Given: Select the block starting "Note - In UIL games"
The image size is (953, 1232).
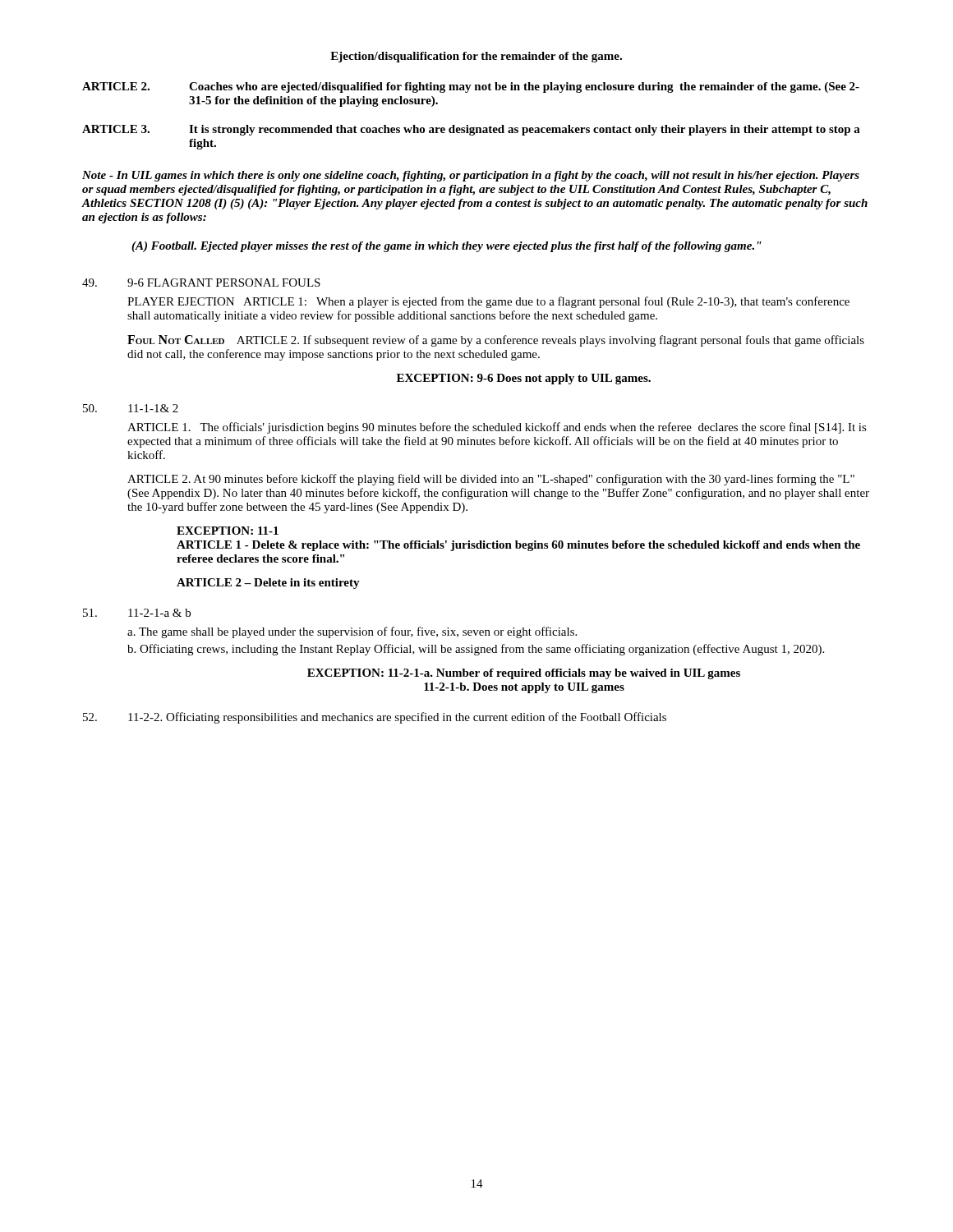Looking at the screenshot, I should (x=475, y=196).
